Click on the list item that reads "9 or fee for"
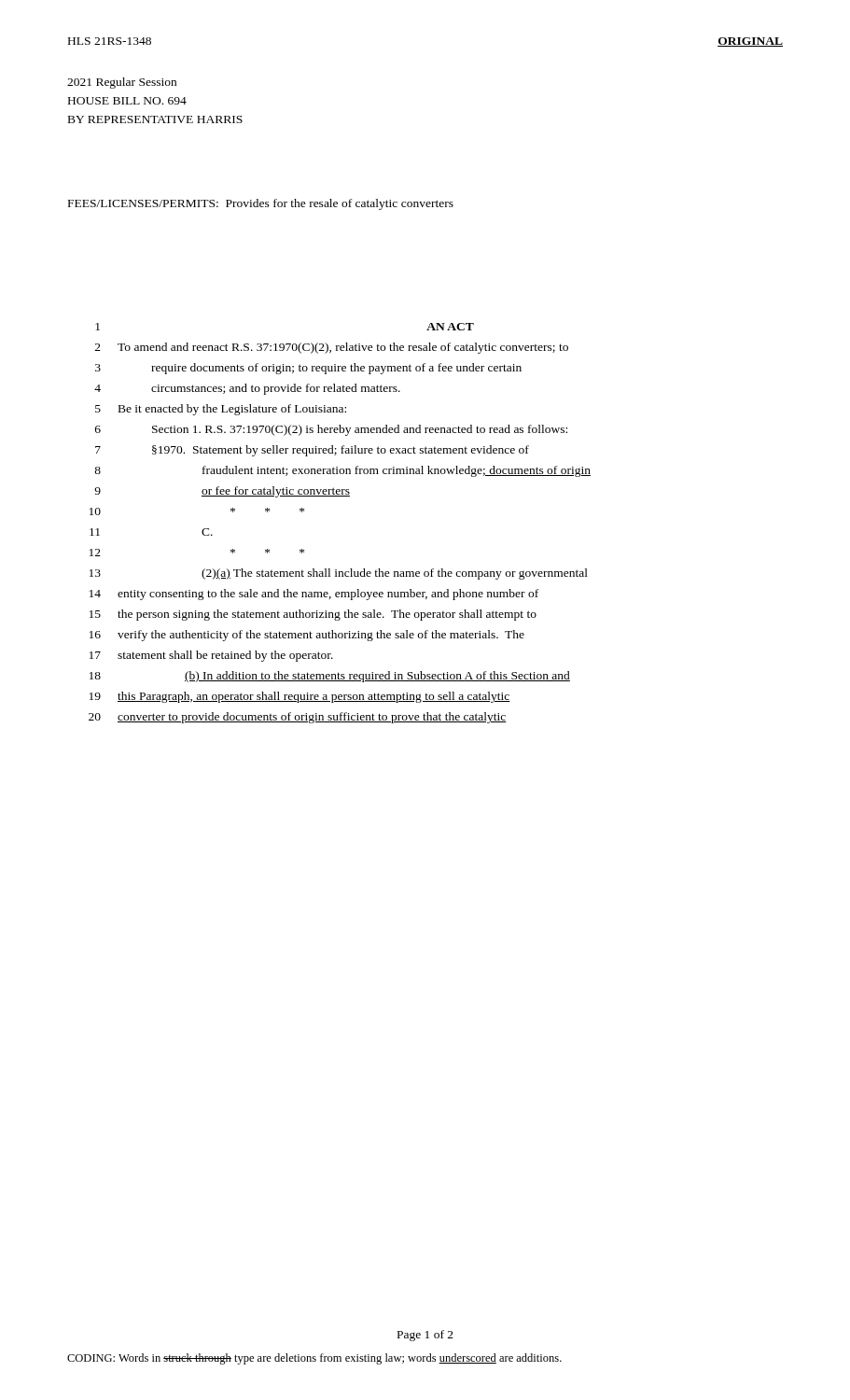This screenshot has width=850, height=1400. coord(222,492)
